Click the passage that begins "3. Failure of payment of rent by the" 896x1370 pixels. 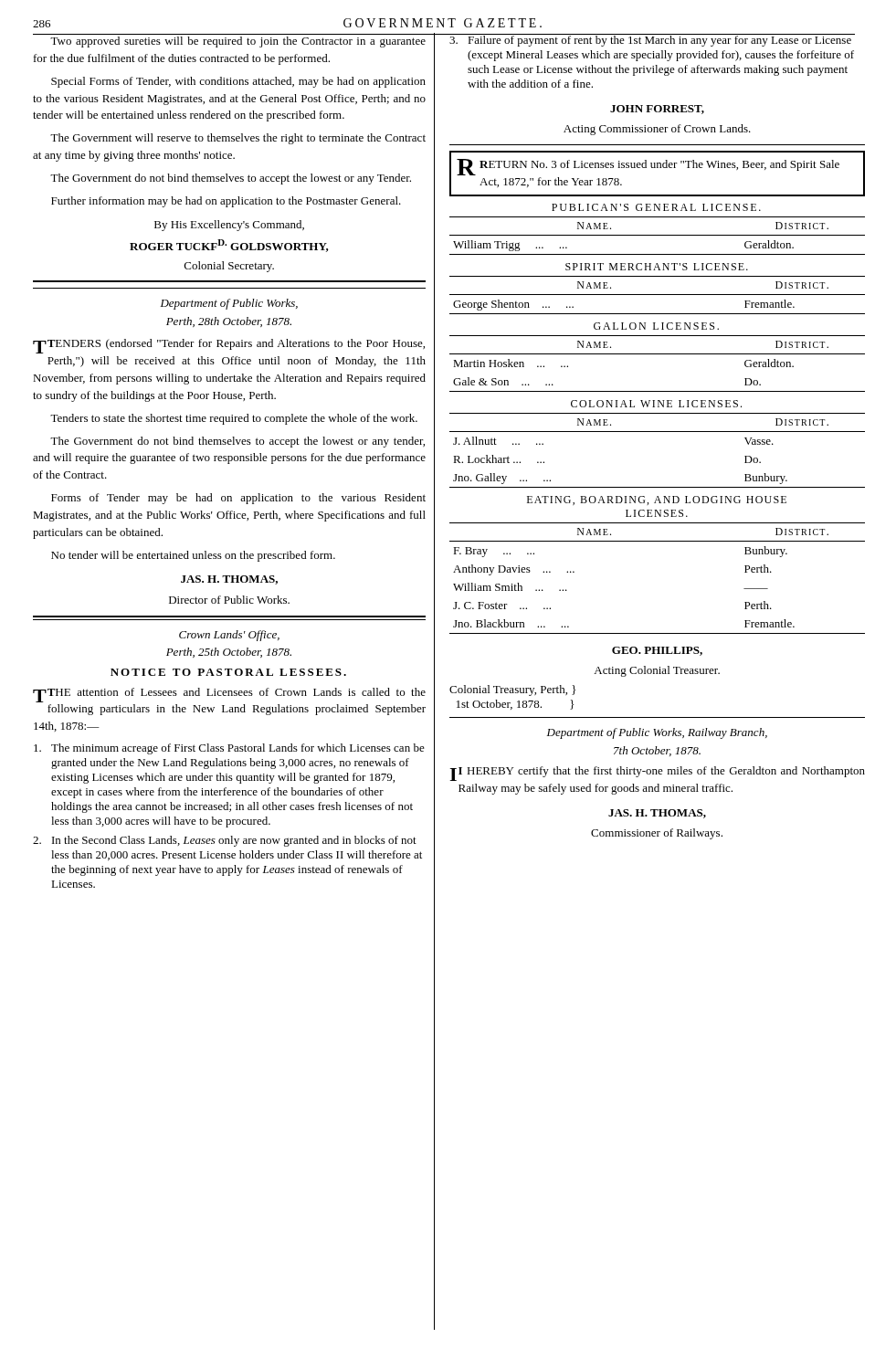pos(657,62)
